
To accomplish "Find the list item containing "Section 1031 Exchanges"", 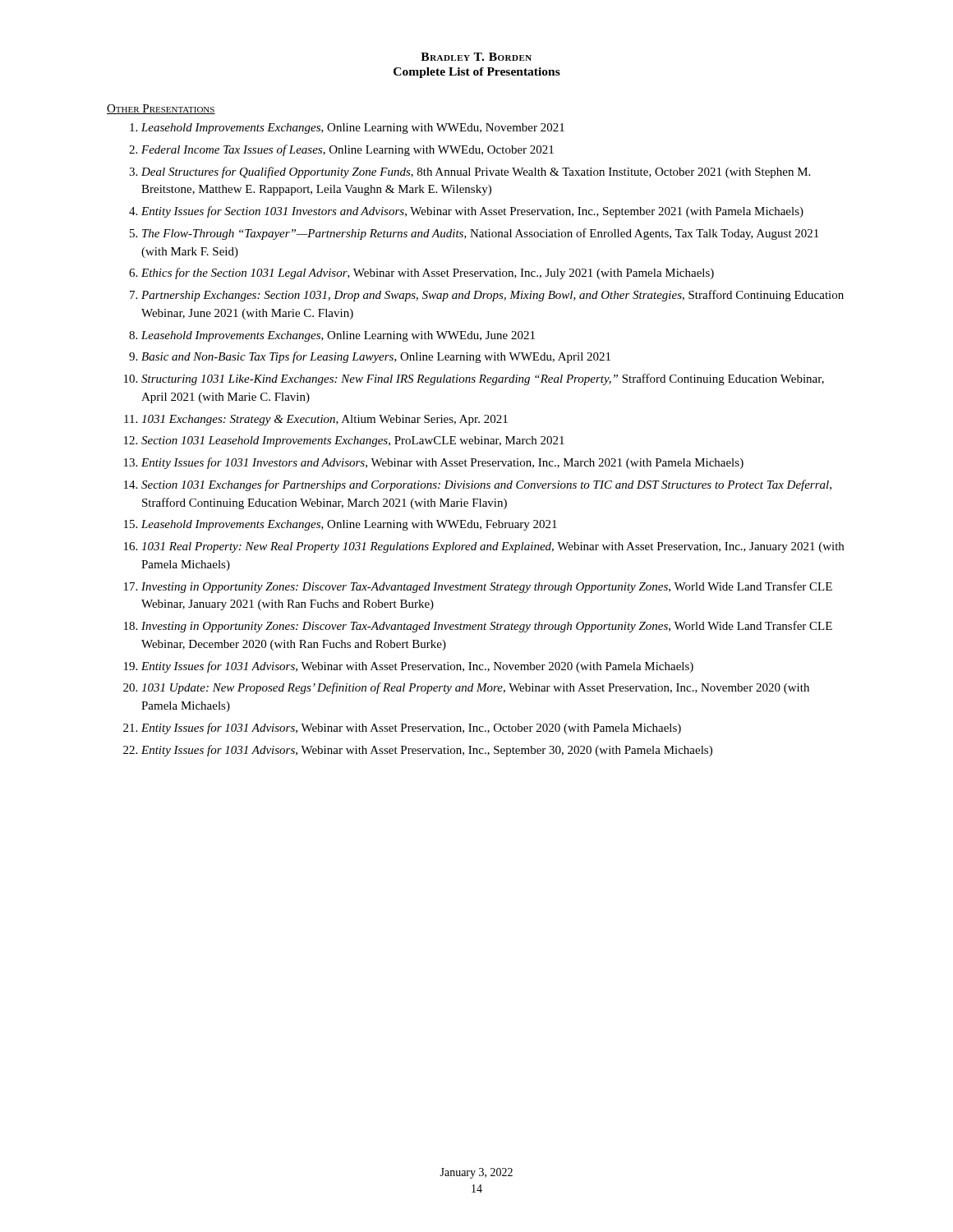I will 487,493.
